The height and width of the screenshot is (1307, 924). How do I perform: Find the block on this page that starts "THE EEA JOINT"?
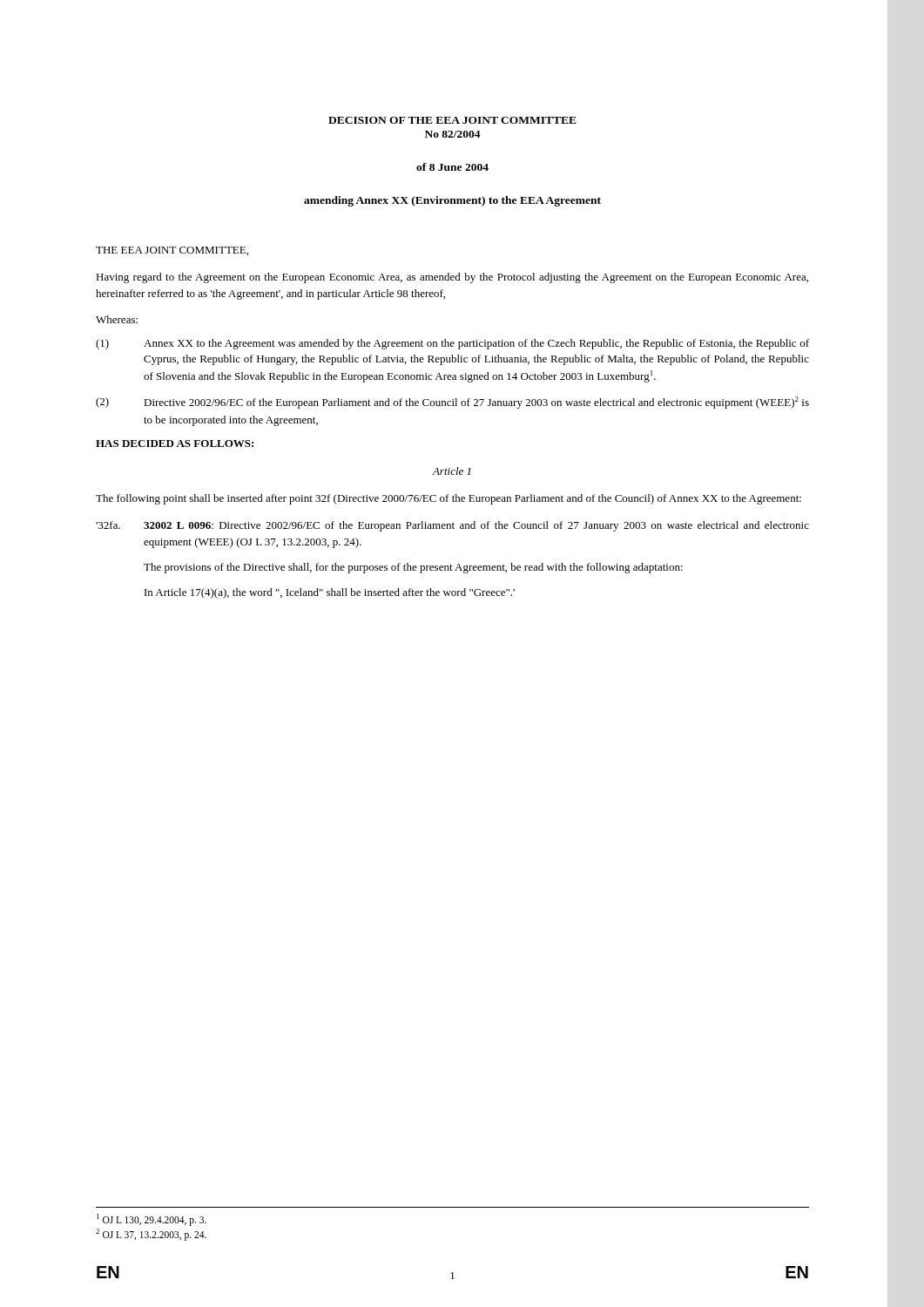tap(172, 250)
